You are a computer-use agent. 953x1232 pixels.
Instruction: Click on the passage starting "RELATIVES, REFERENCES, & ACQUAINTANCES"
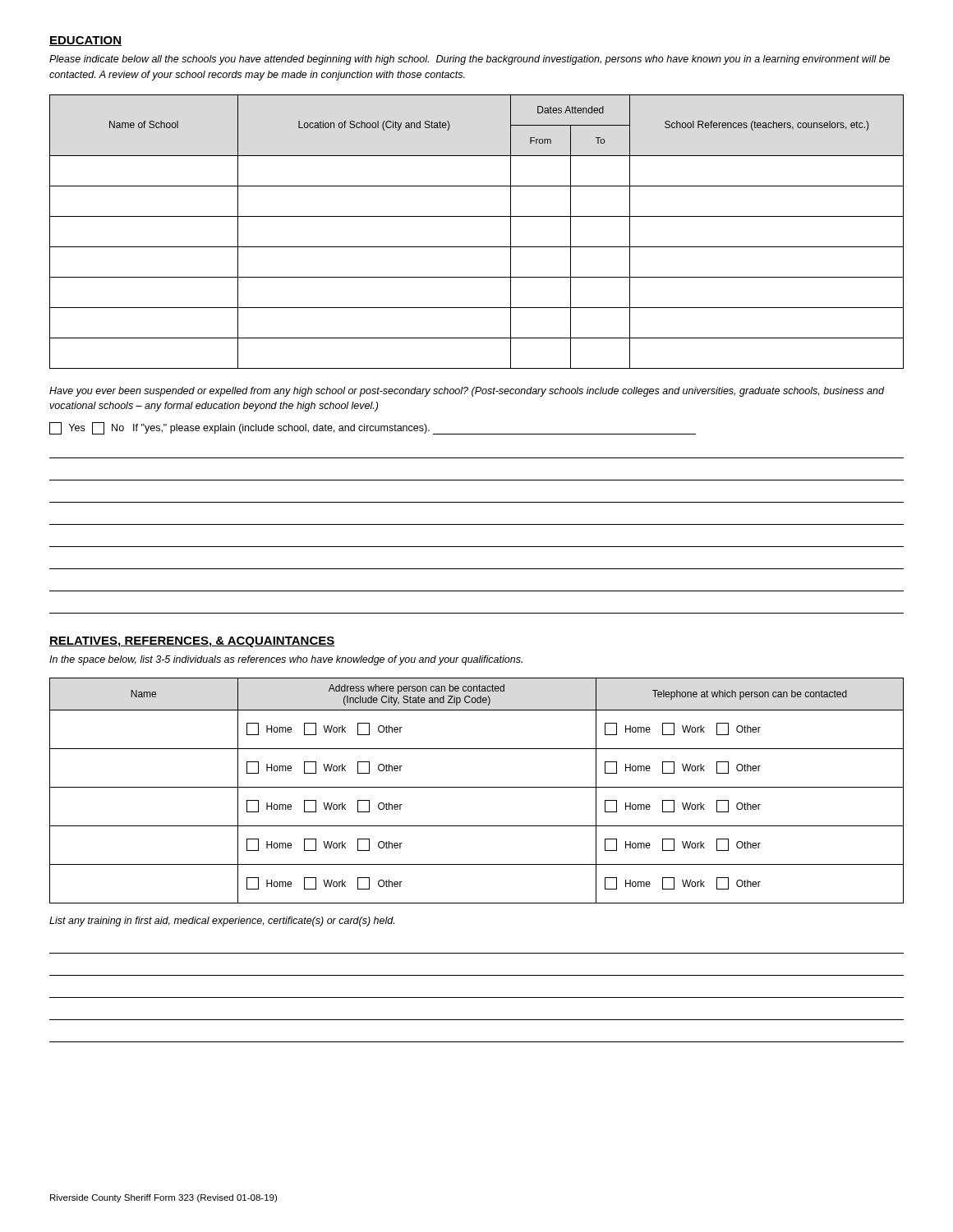(x=192, y=640)
